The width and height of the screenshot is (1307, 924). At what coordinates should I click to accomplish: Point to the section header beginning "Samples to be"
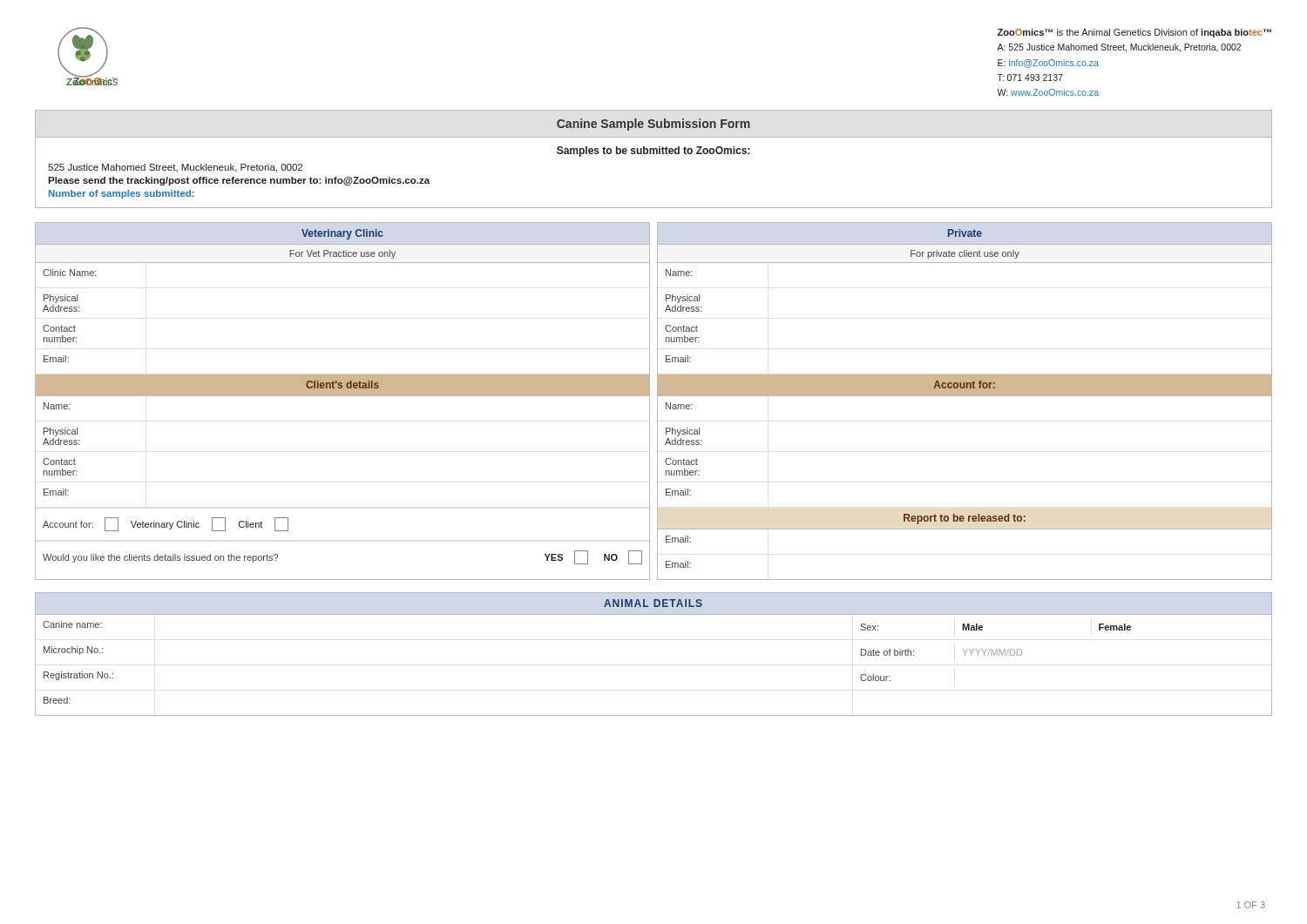coord(654,150)
